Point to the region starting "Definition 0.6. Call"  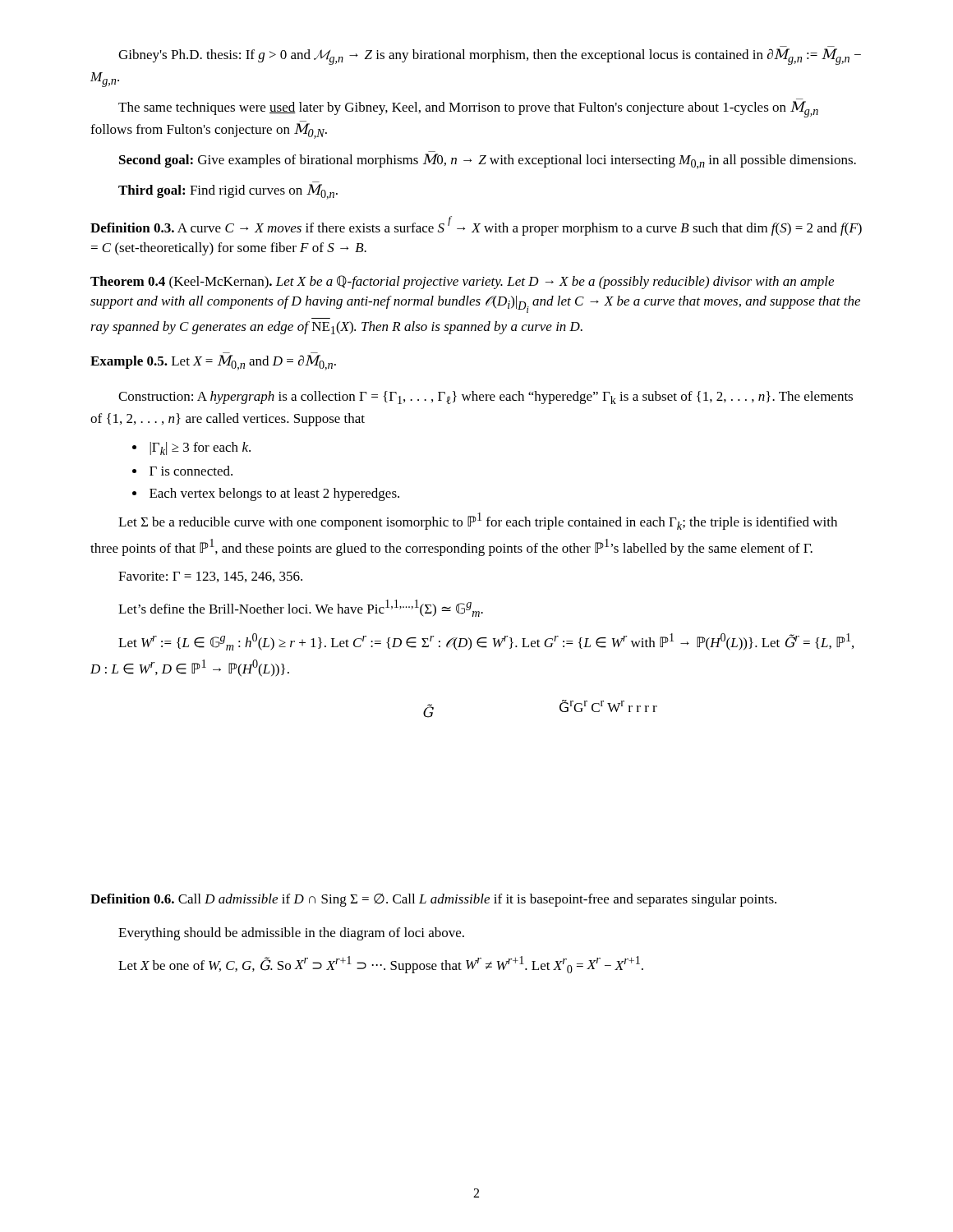476,900
